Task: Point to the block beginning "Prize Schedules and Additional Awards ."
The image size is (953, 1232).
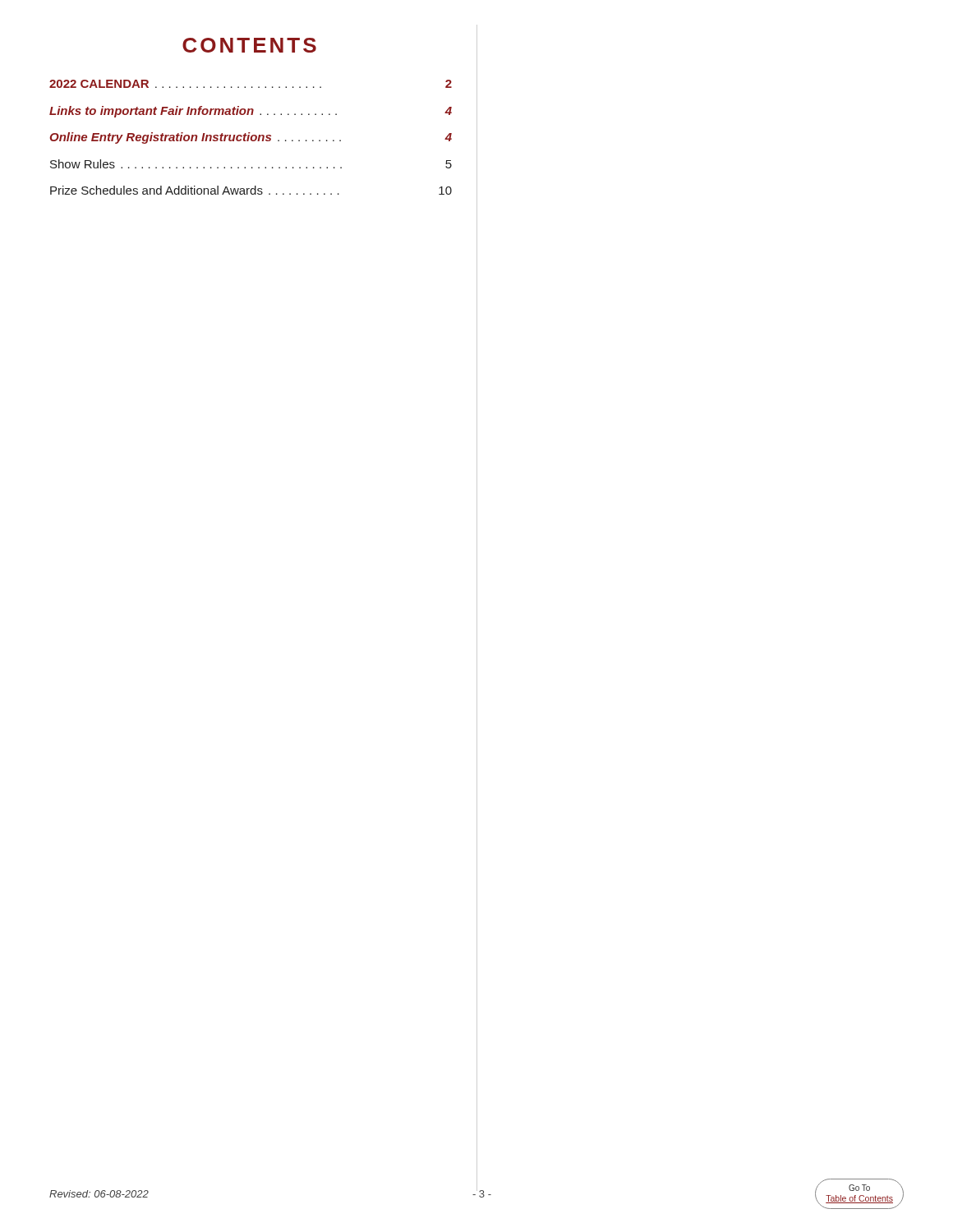Action: coord(251,191)
